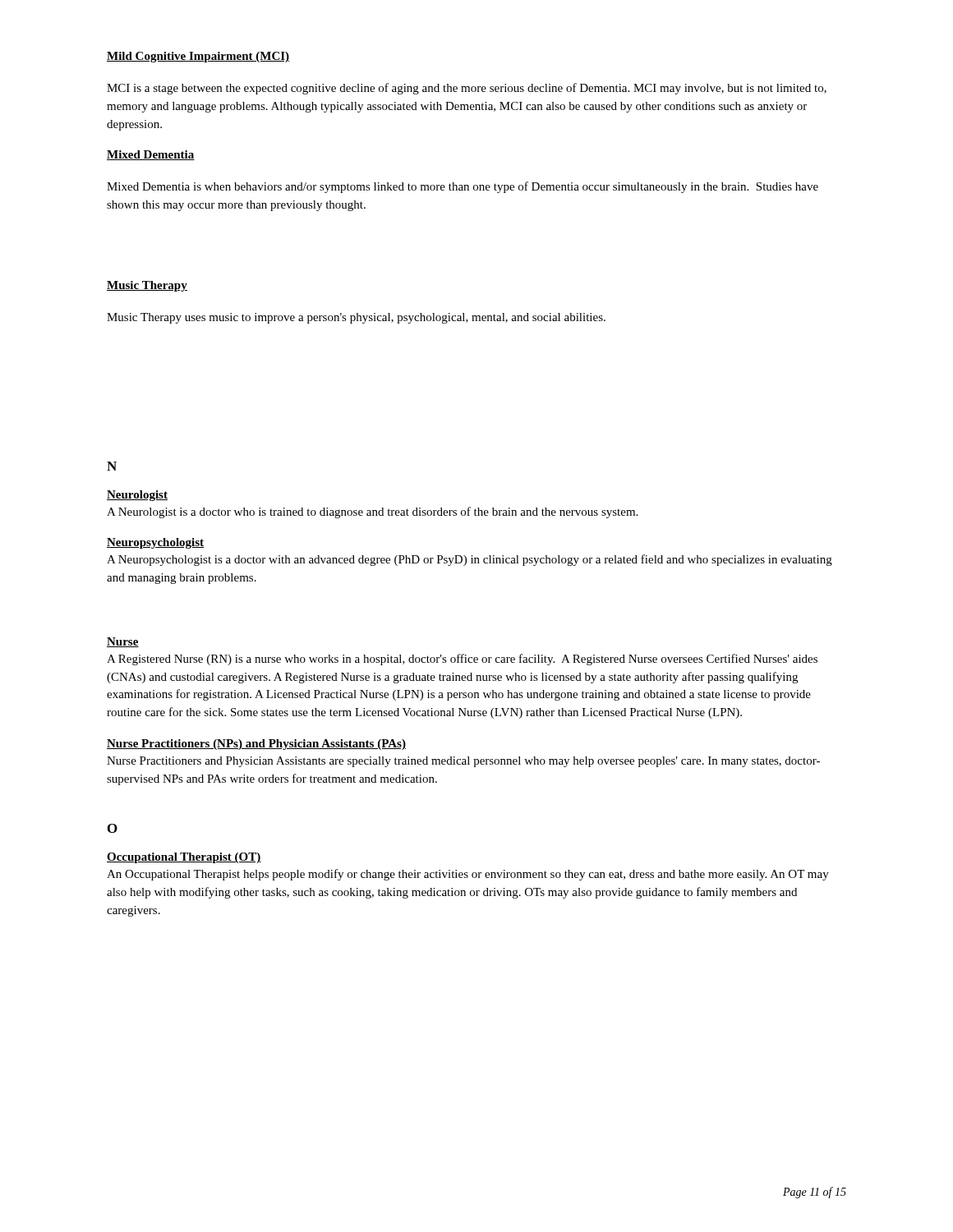953x1232 pixels.
Task: Find the section header that says "Music Therapy"
Action: (x=147, y=286)
